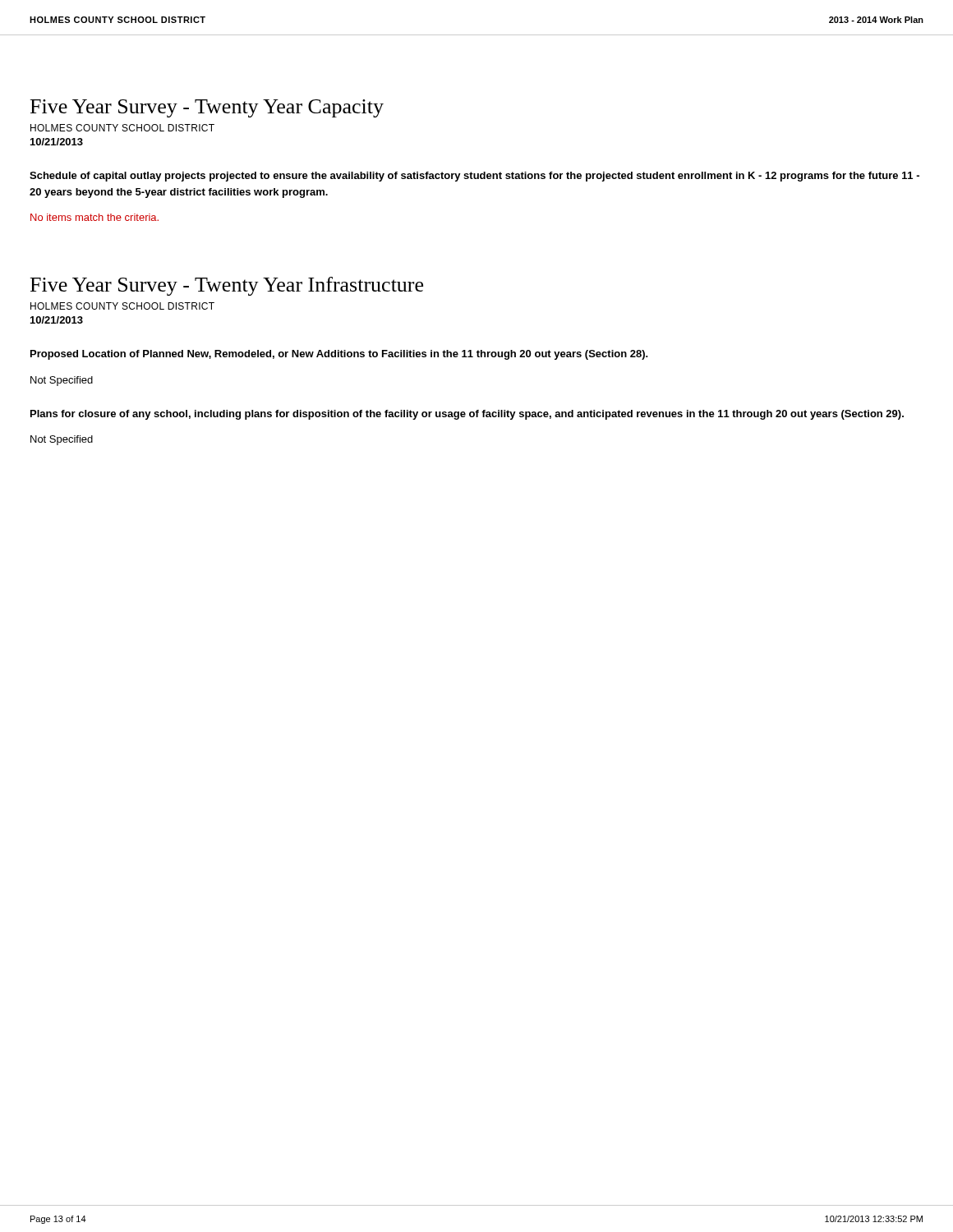The height and width of the screenshot is (1232, 953).
Task: Find the passage starting "No items match the criteria."
Action: tap(94, 217)
